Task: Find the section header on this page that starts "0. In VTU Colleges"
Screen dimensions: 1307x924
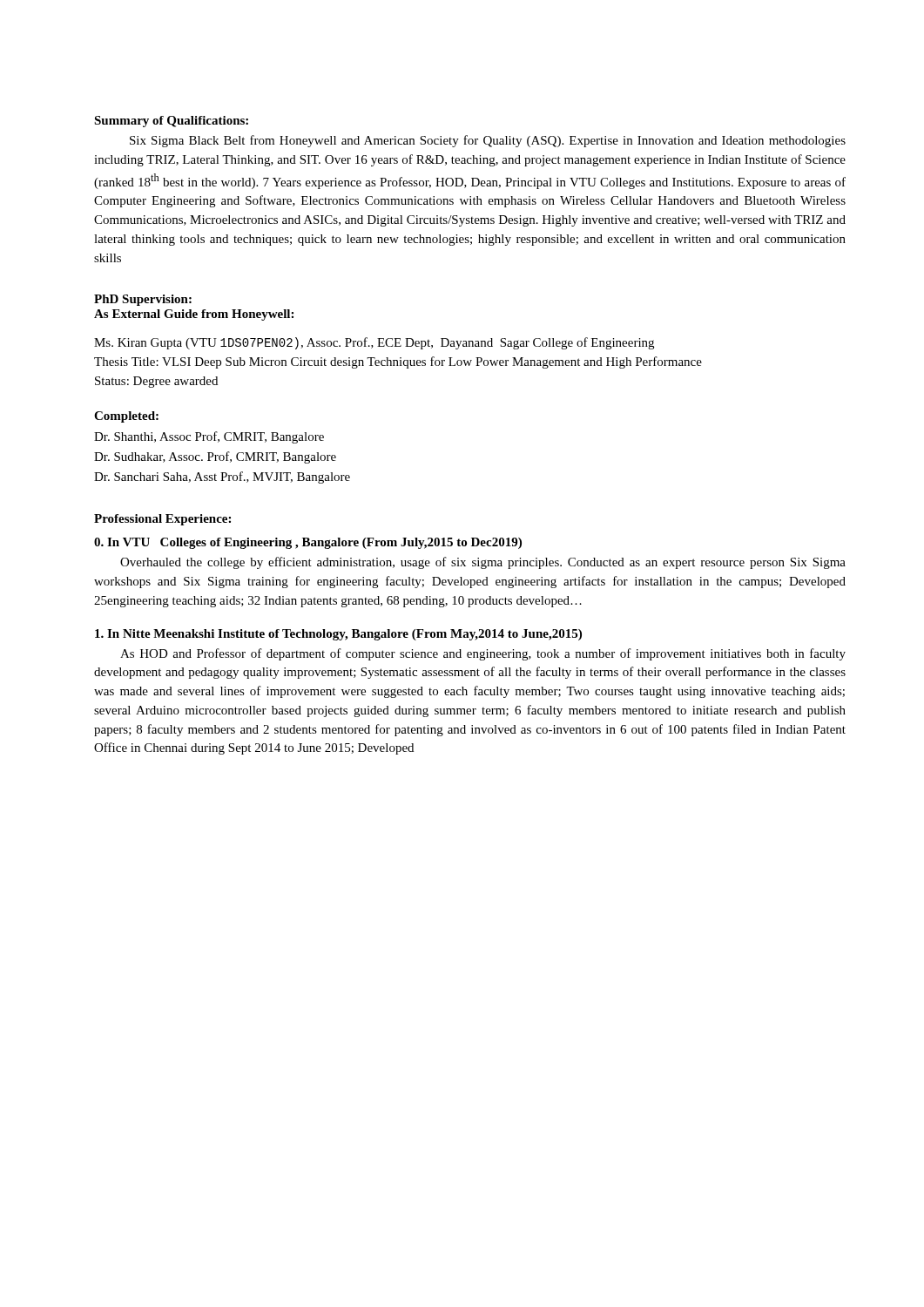Action: point(308,542)
